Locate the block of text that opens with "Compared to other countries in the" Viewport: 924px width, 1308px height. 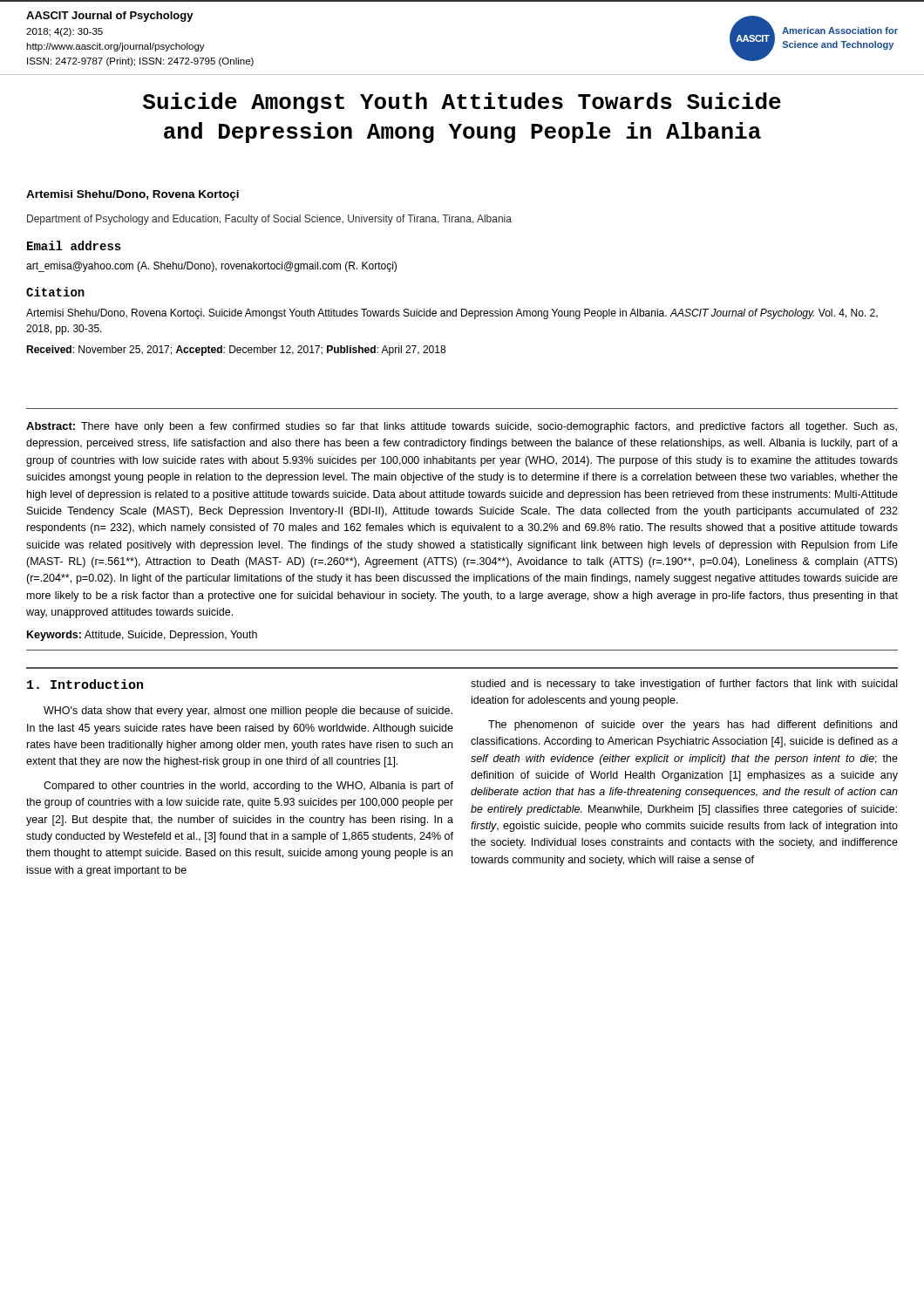pyautogui.click(x=240, y=828)
